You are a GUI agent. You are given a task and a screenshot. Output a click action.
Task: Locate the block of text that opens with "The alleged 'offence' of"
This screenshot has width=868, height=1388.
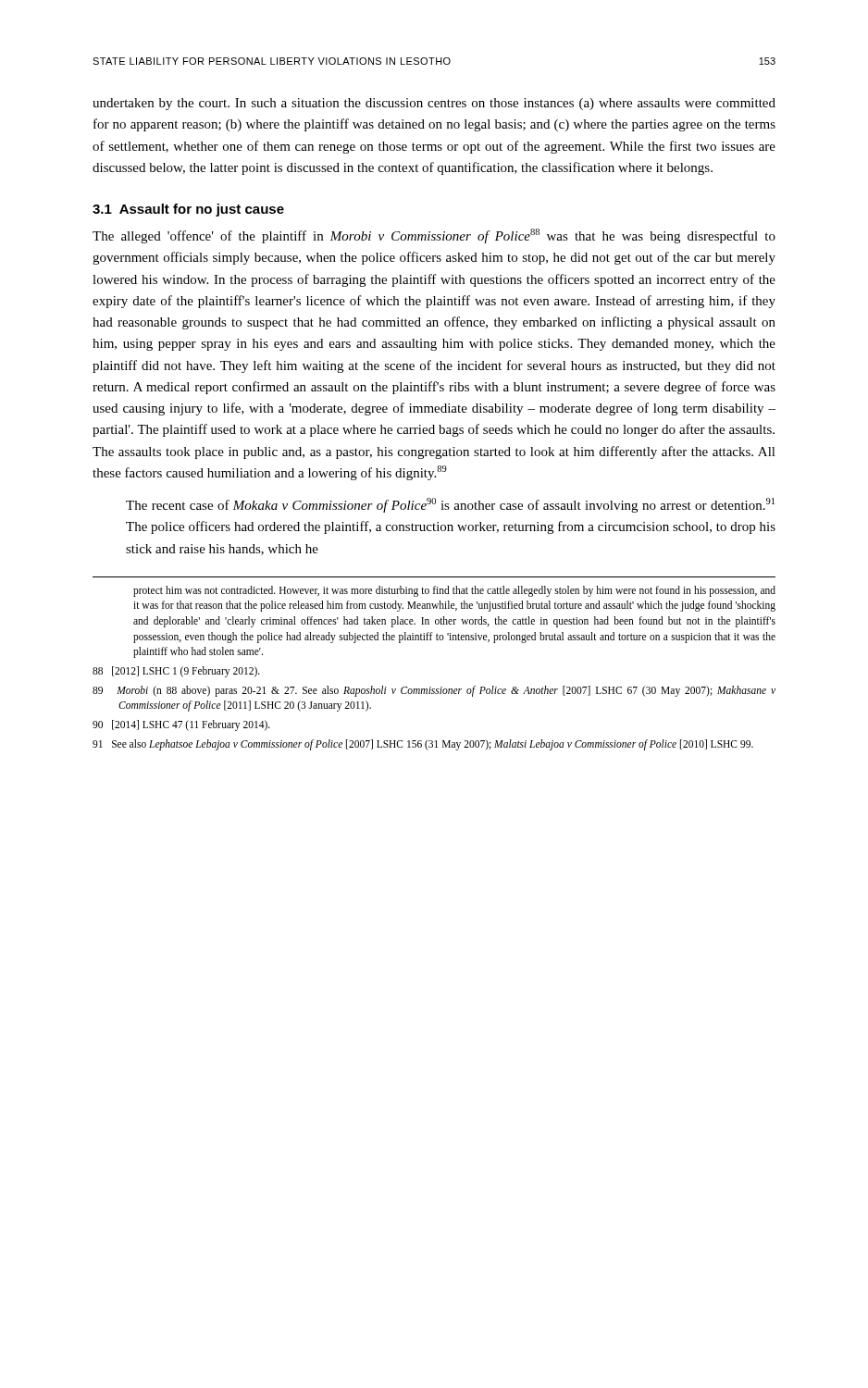tap(434, 353)
